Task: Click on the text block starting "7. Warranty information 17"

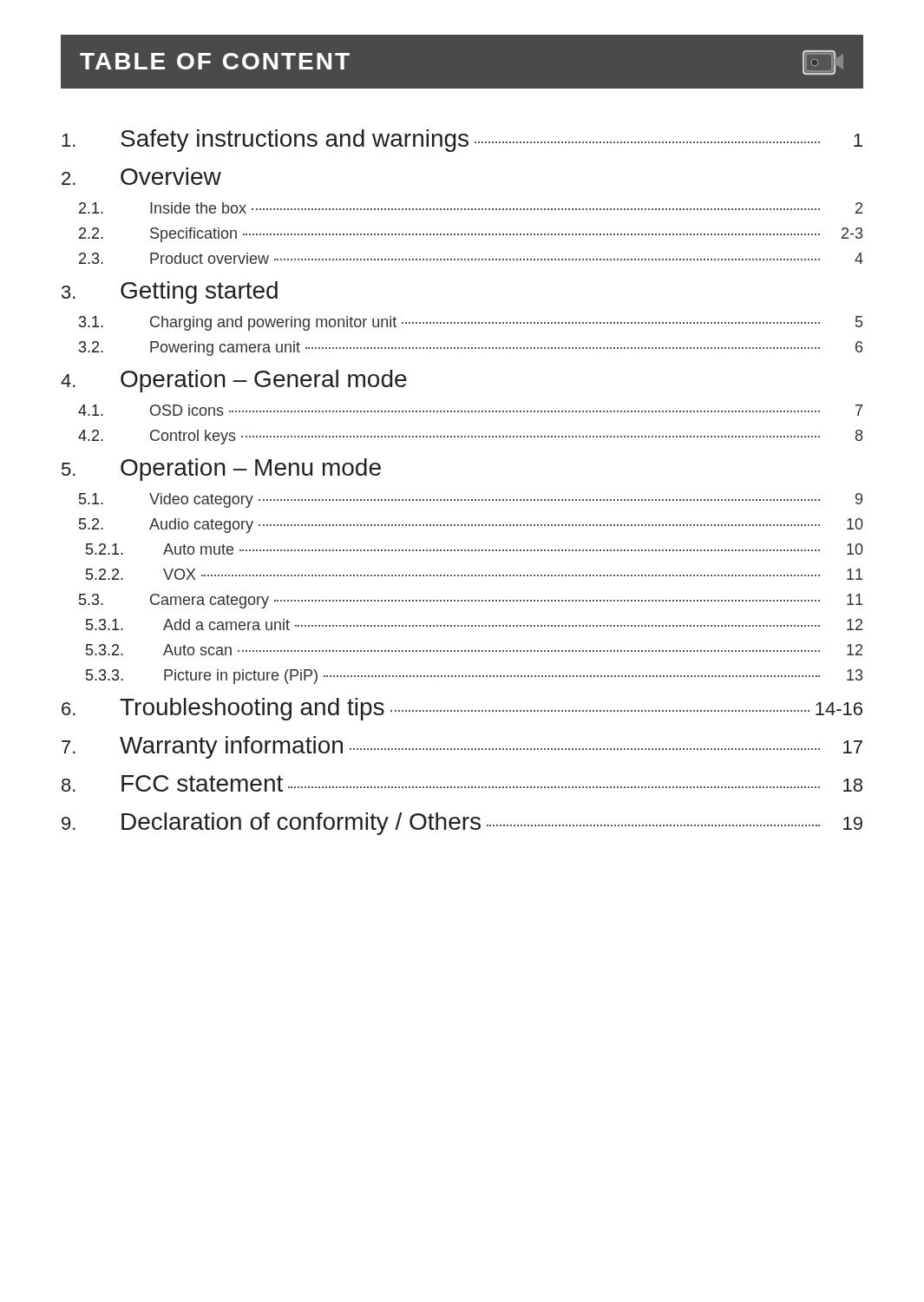Action: pos(462,746)
